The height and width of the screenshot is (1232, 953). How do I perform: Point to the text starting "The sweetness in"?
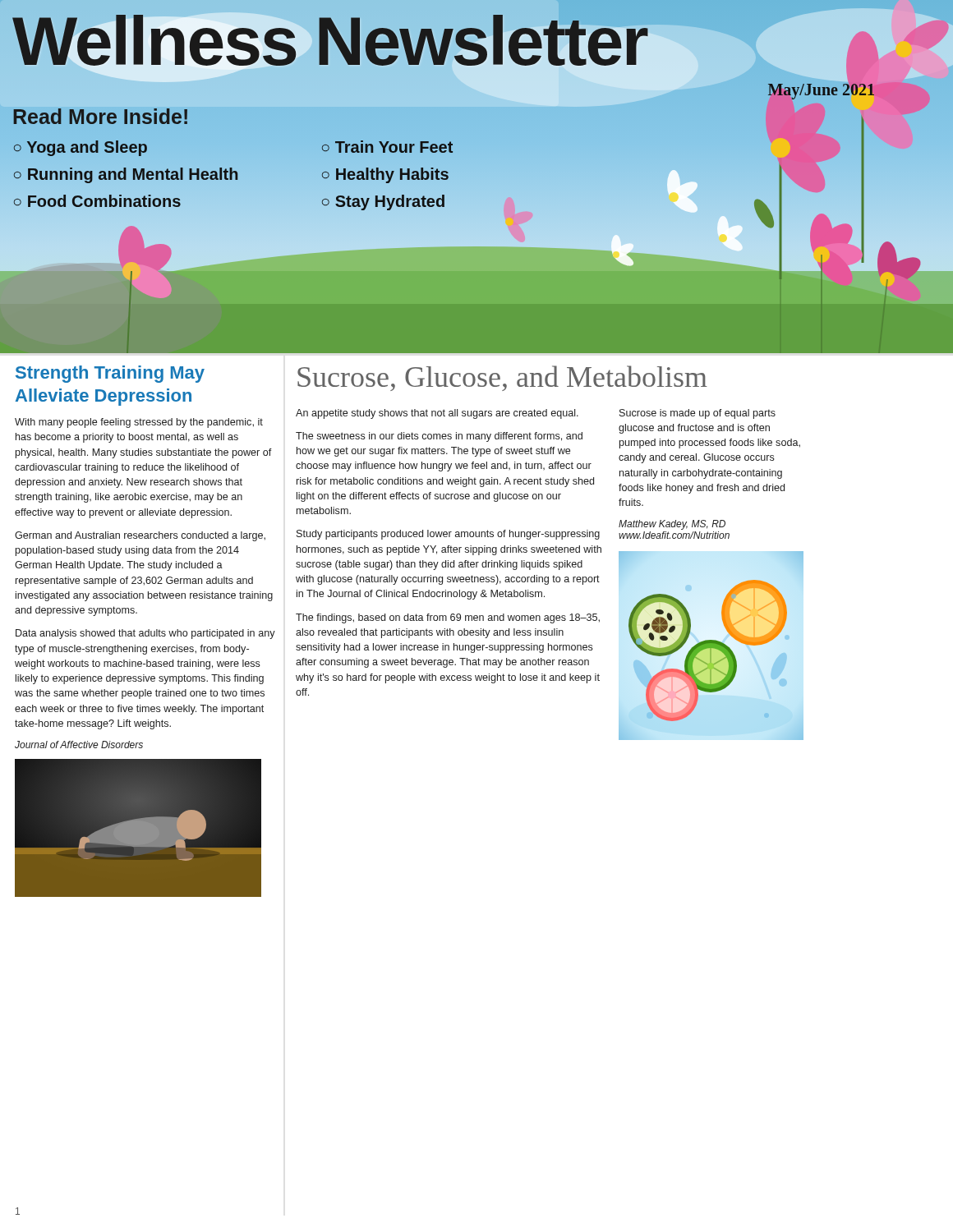(x=445, y=473)
